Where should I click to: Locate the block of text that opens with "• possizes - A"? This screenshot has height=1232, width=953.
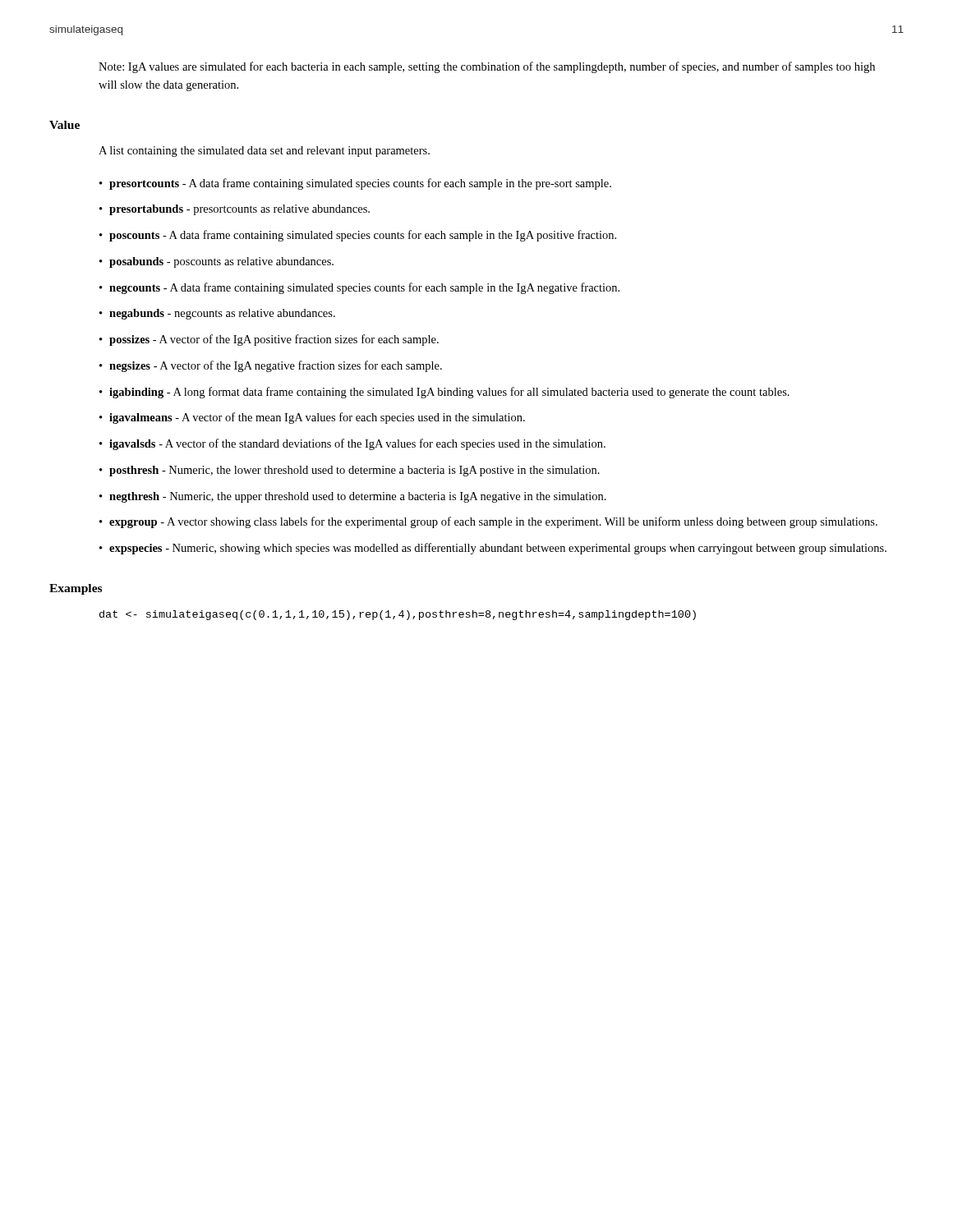point(269,340)
